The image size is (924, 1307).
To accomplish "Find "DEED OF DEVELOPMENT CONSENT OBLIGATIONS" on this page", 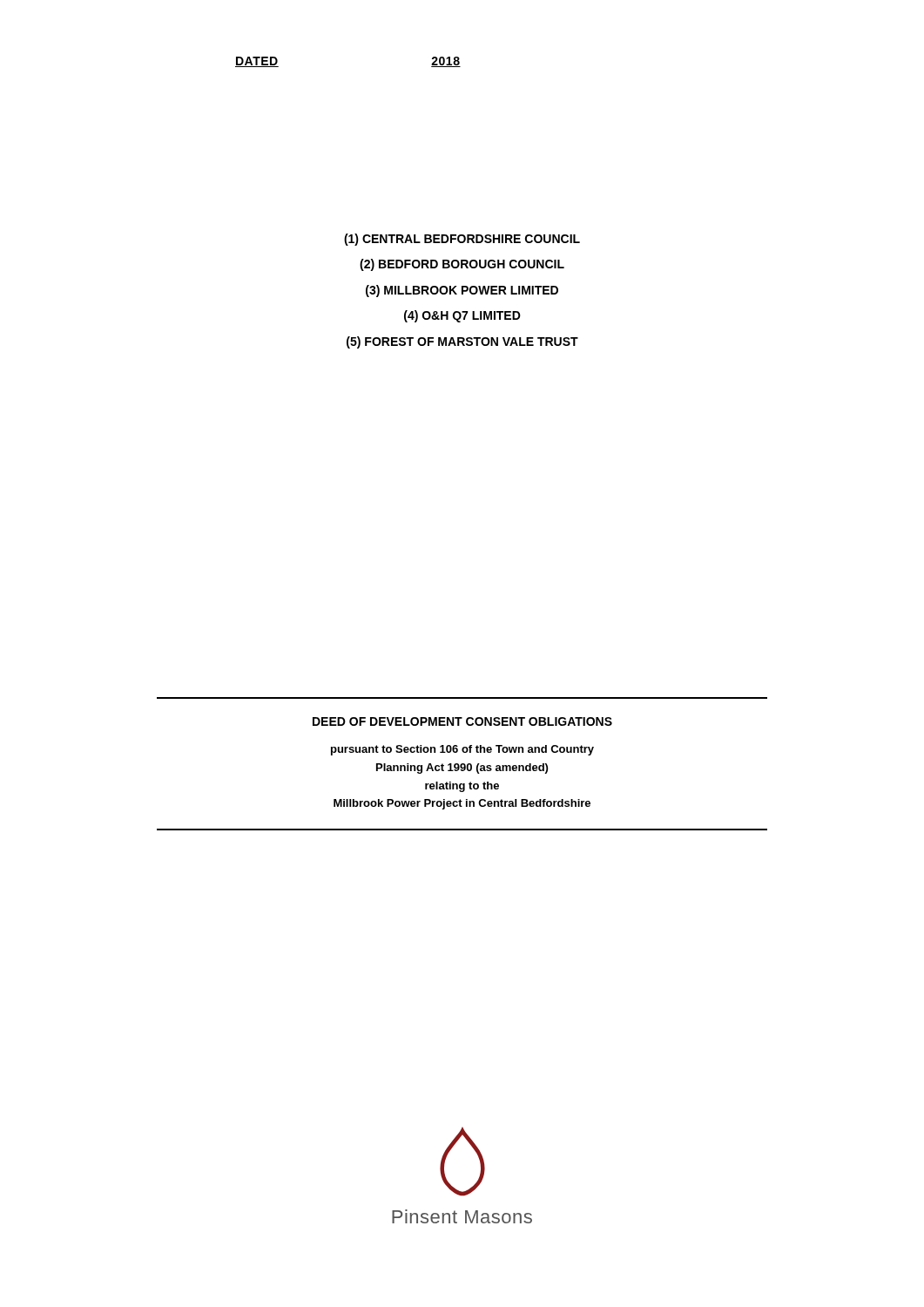I will click(462, 721).
